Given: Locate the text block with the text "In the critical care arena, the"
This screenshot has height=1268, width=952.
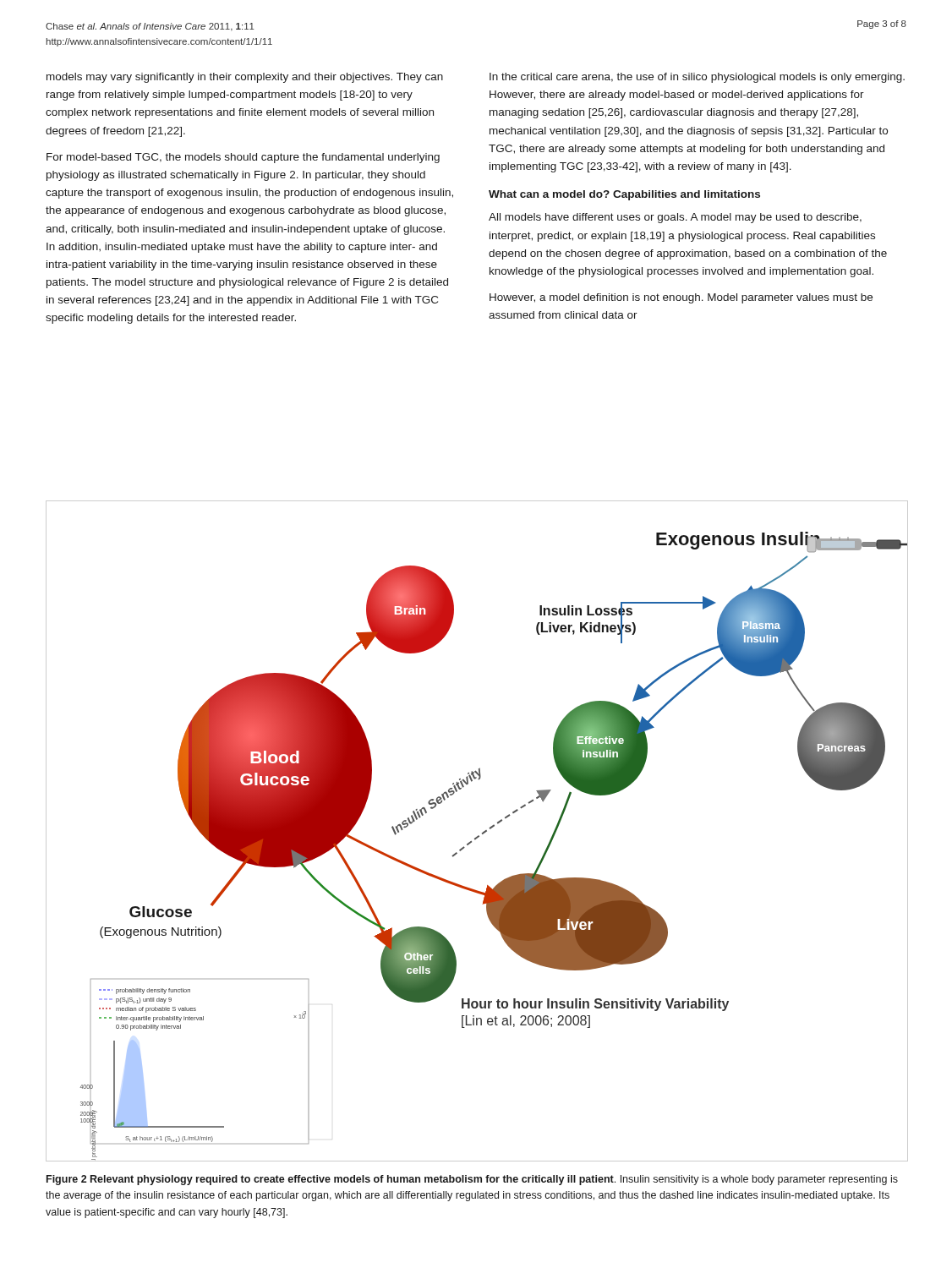Looking at the screenshot, I should 697,196.
